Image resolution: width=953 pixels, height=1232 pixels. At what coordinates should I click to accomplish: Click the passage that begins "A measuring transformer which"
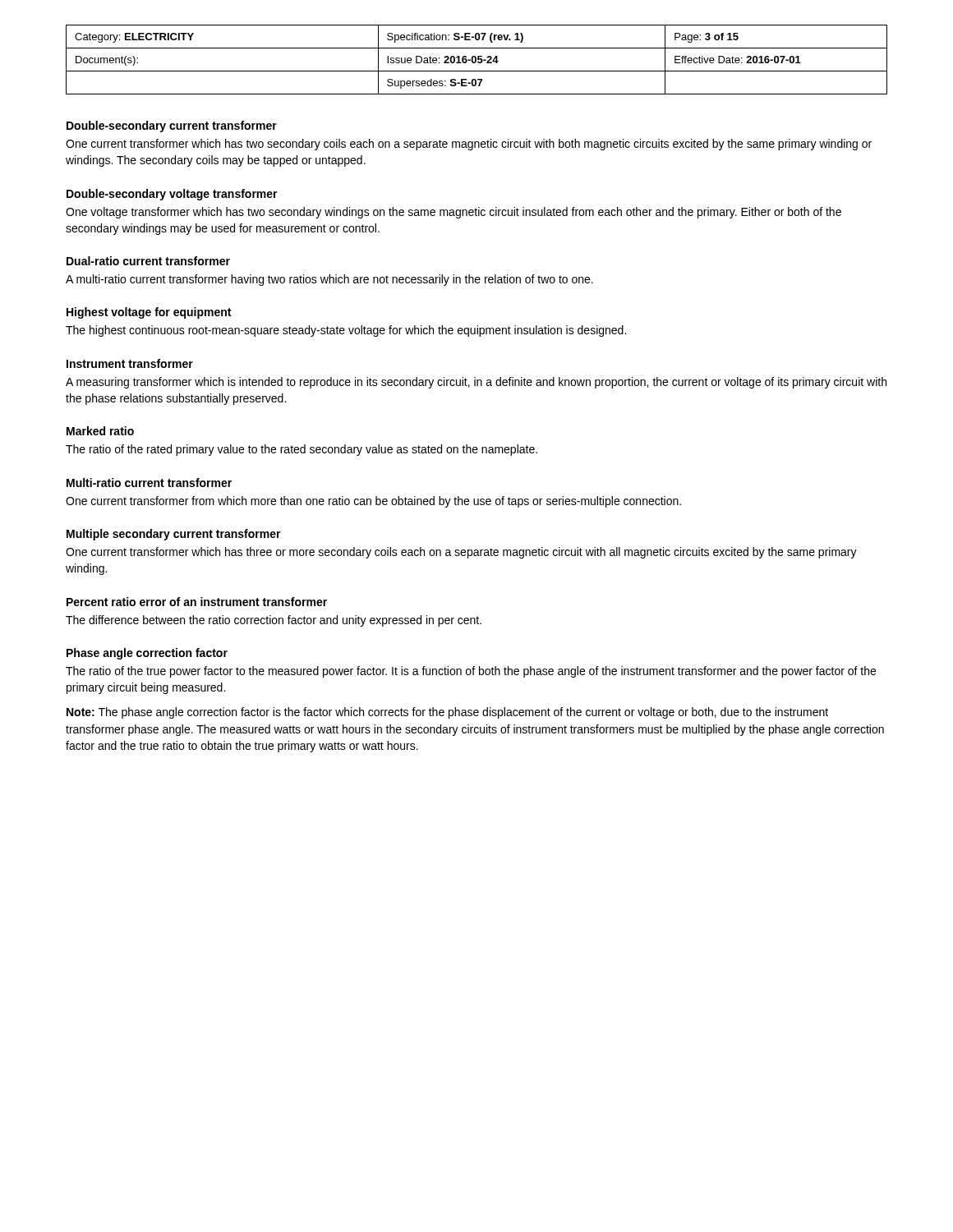click(x=476, y=390)
